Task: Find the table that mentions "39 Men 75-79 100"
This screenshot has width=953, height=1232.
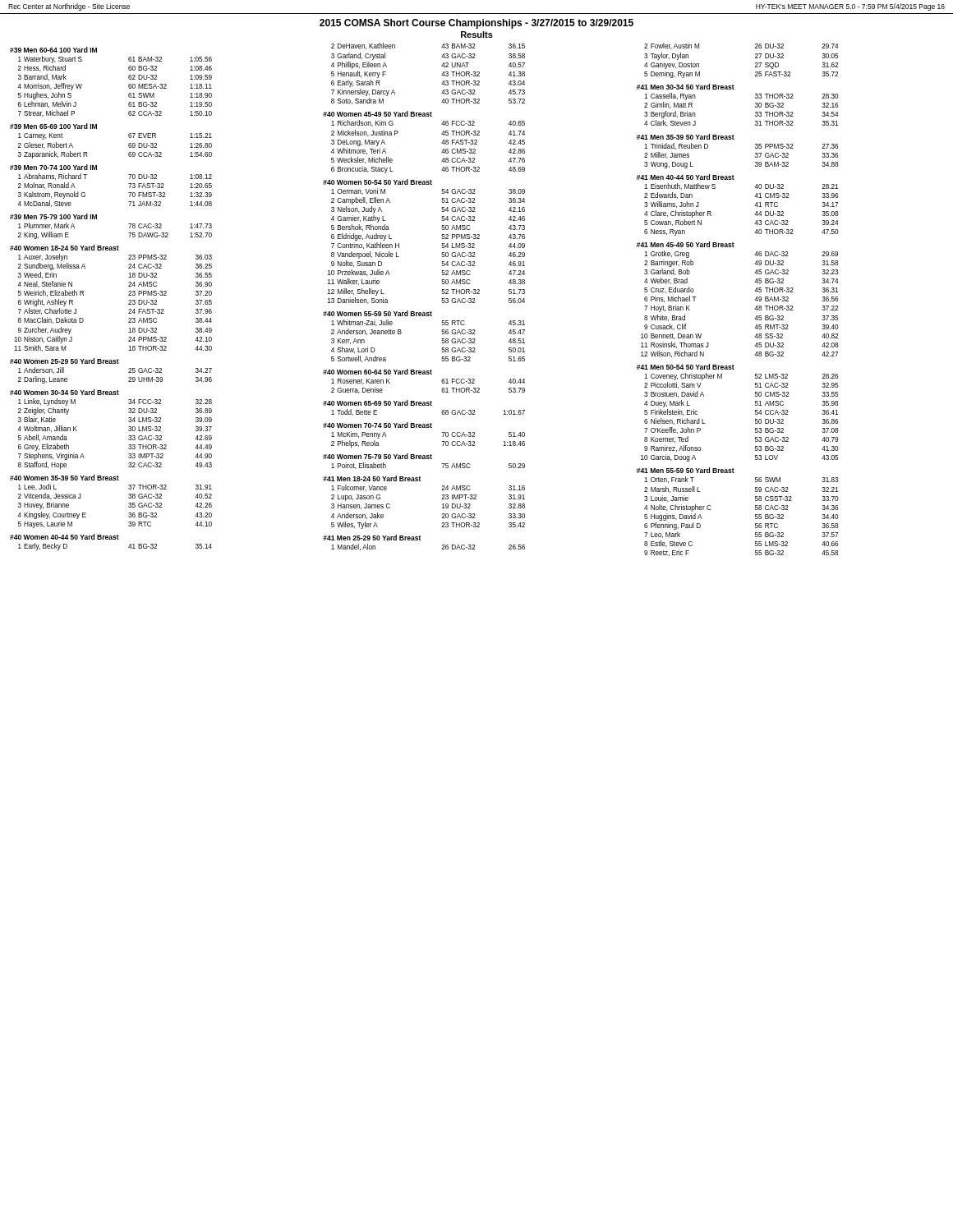Action: point(163,226)
